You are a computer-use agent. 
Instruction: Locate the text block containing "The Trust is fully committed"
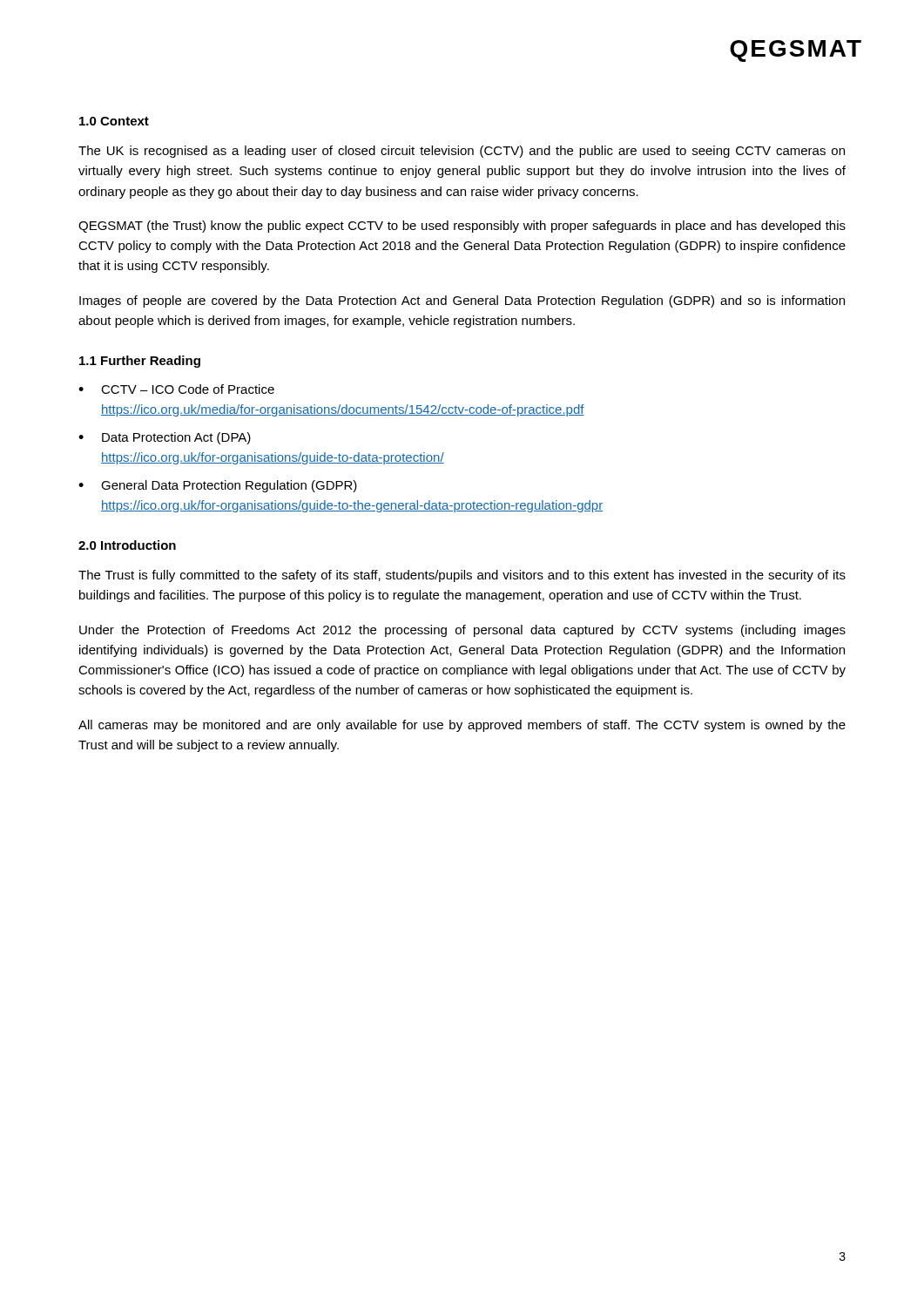point(462,585)
